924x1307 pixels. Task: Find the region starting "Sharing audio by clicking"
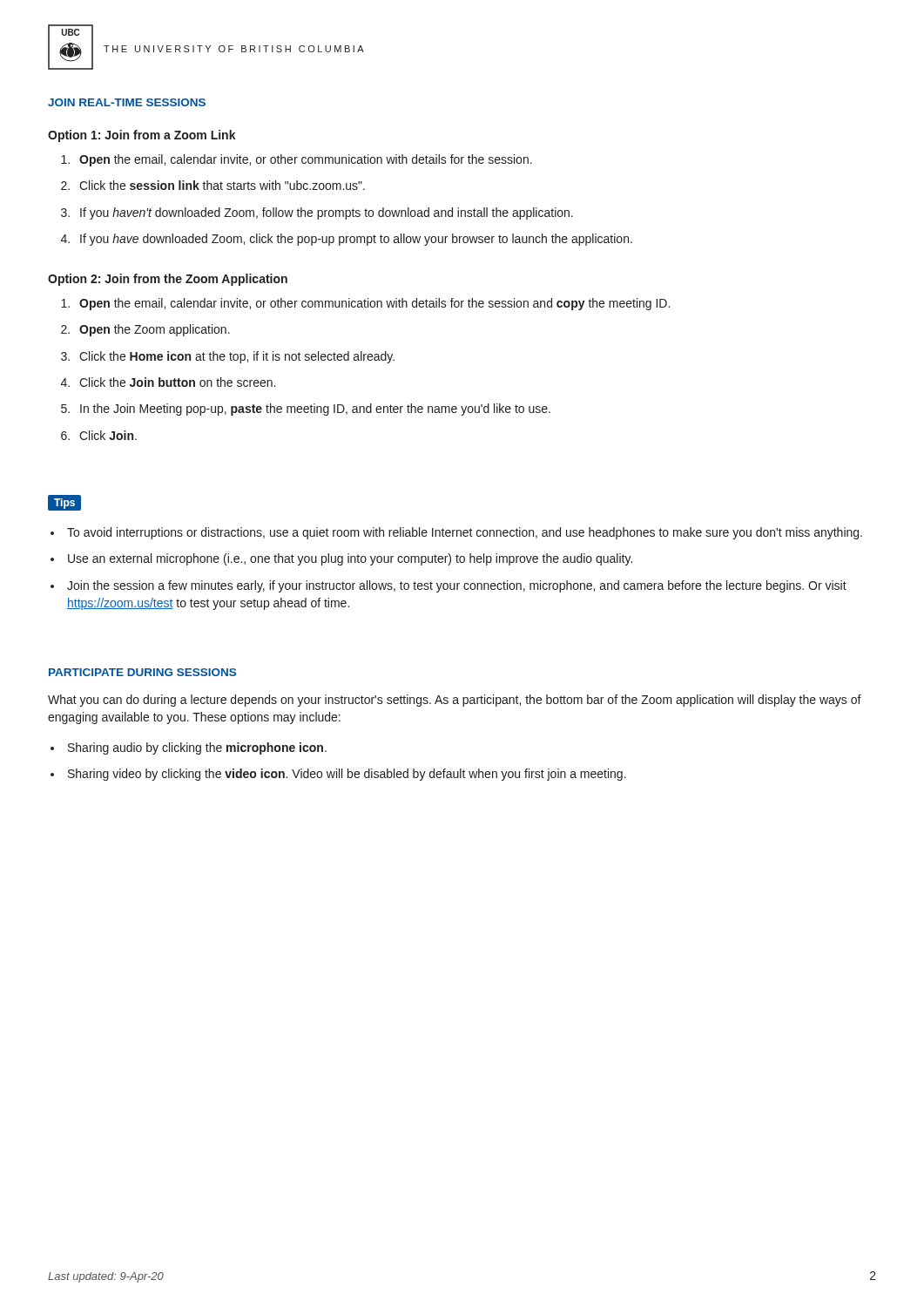tap(197, 747)
